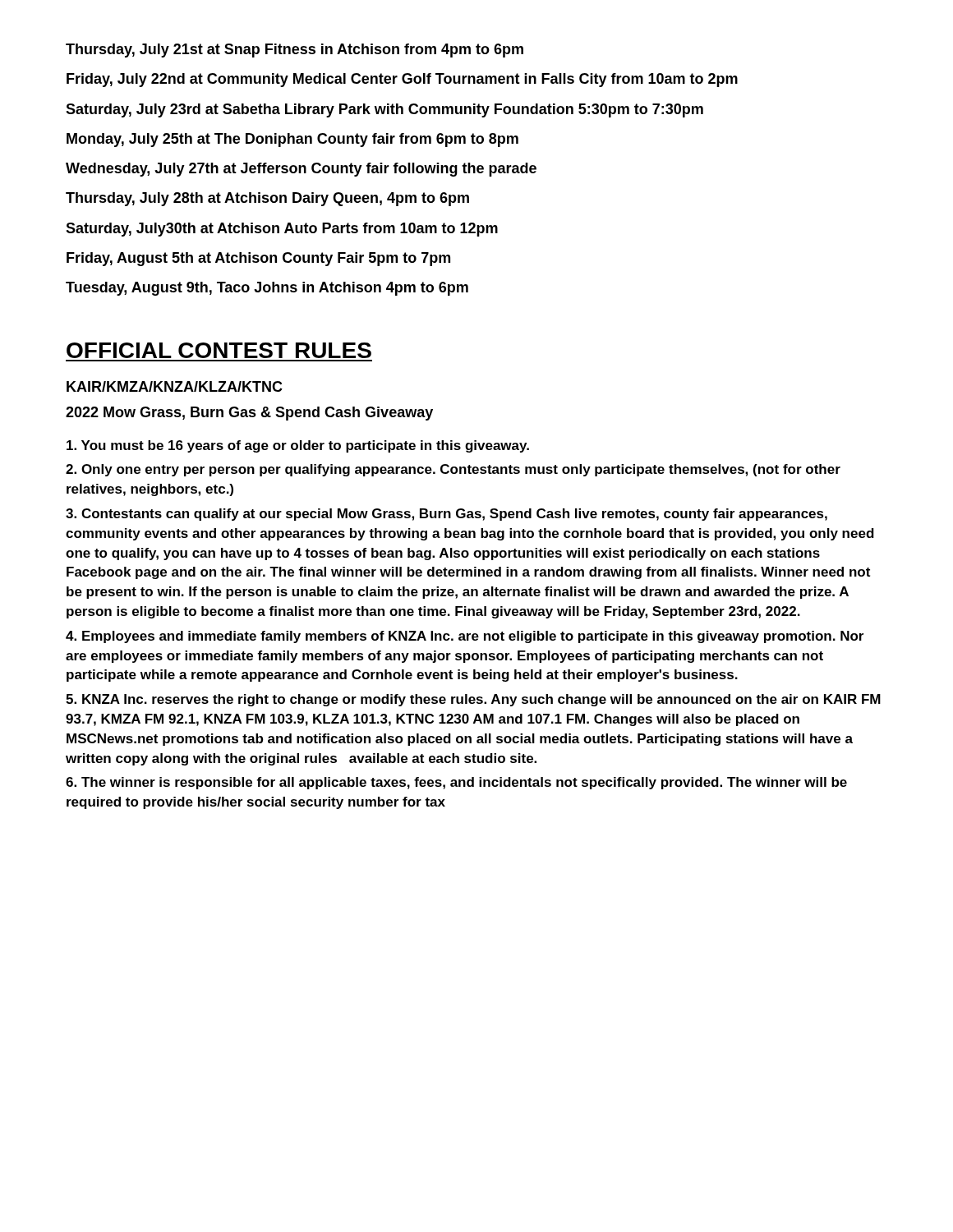The image size is (953, 1232).
Task: Navigate to the passage starting "Employees and immediate"
Action: pyautogui.click(x=465, y=656)
